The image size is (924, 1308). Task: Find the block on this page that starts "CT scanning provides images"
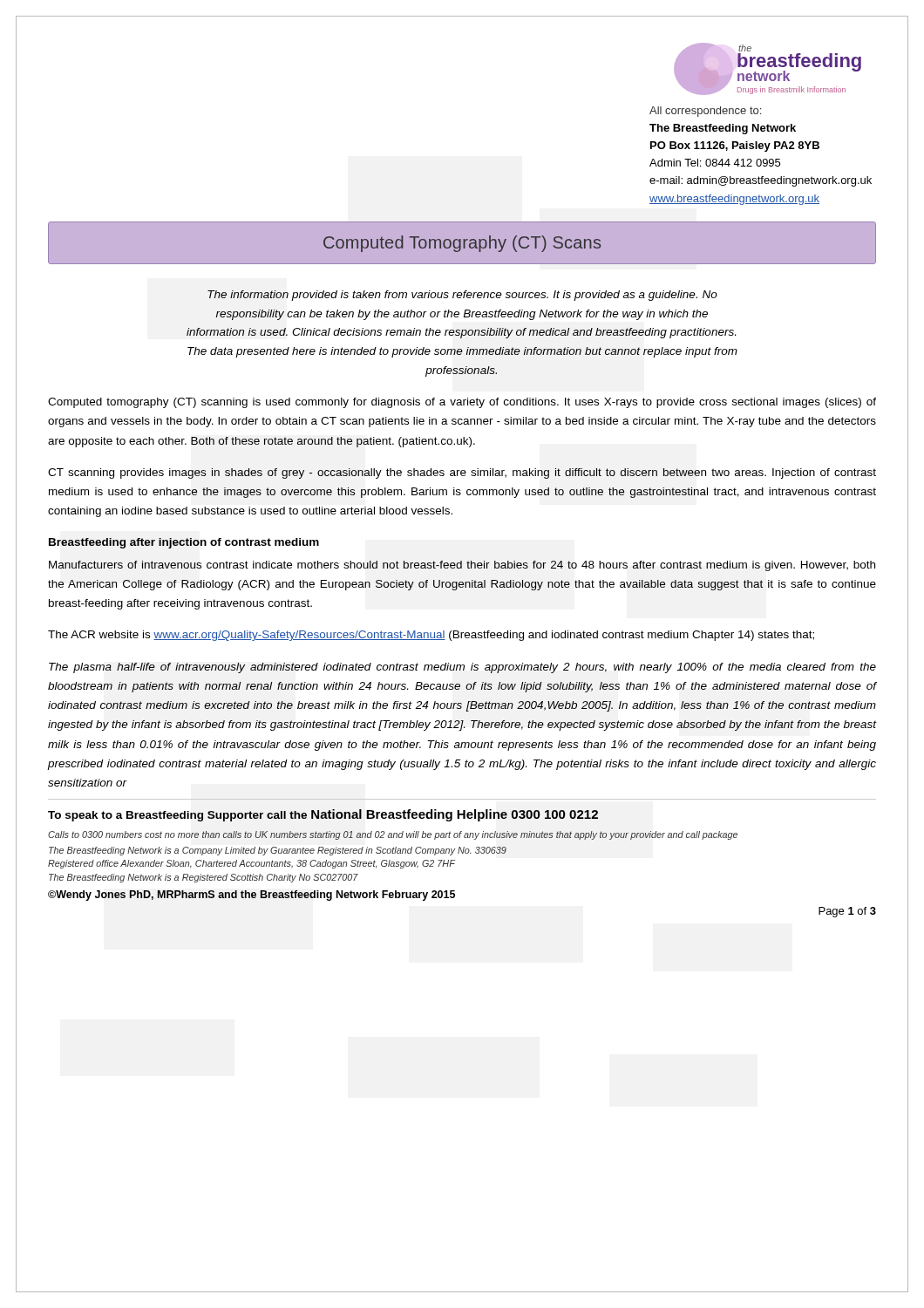click(462, 491)
